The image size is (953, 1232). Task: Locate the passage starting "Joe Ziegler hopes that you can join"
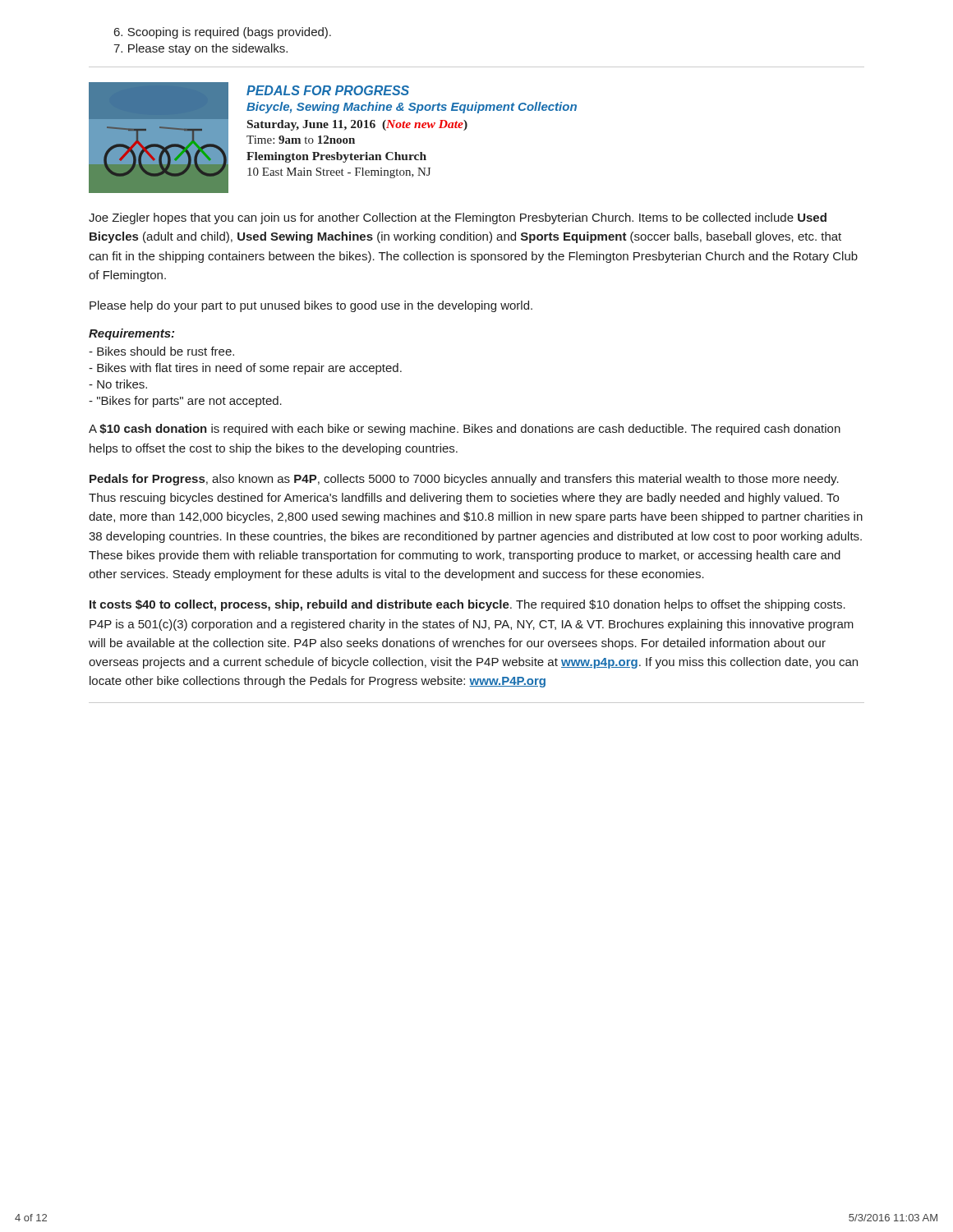coord(473,246)
